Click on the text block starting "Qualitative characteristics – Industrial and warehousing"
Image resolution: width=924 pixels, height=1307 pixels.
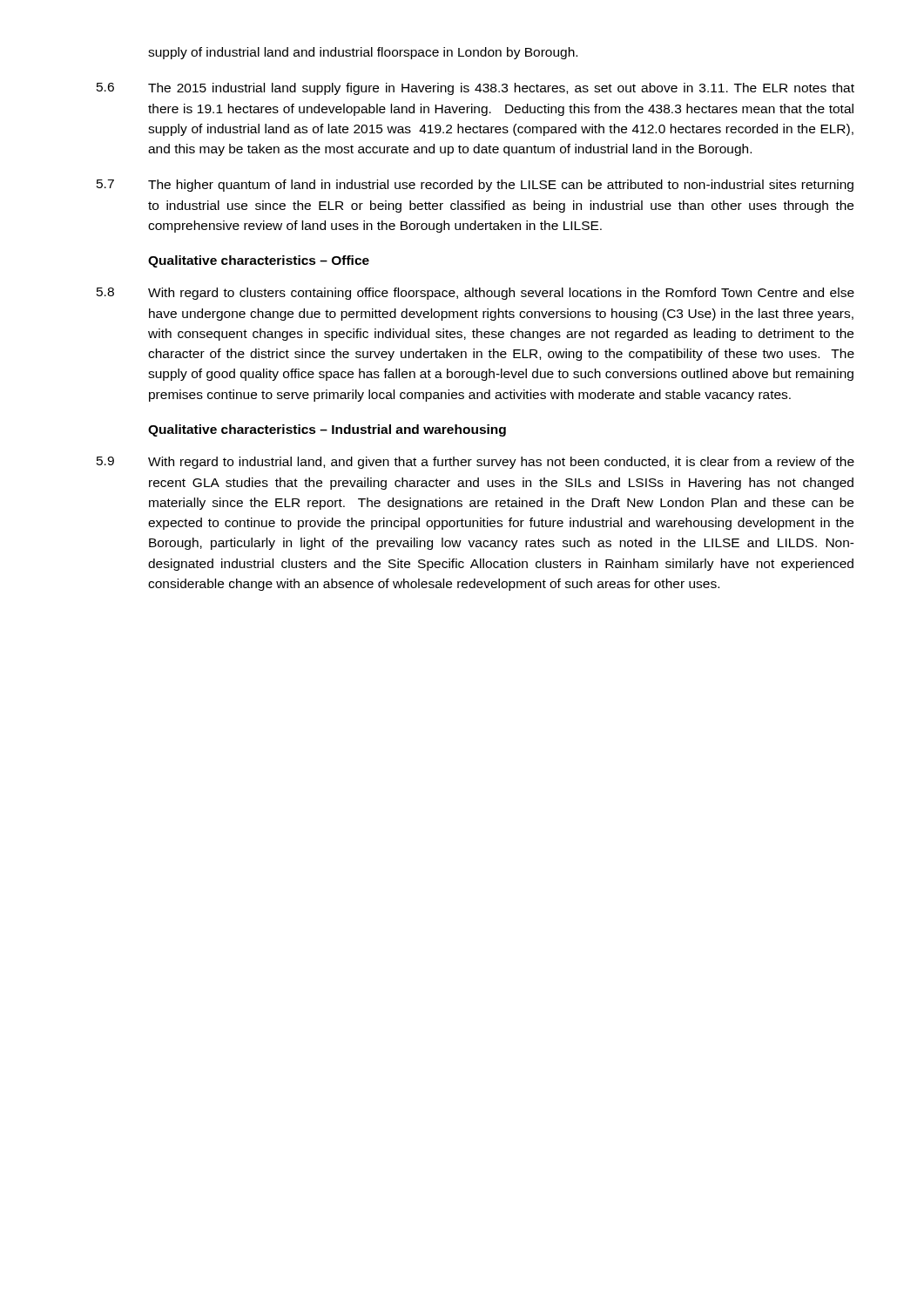click(x=327, y=429)
